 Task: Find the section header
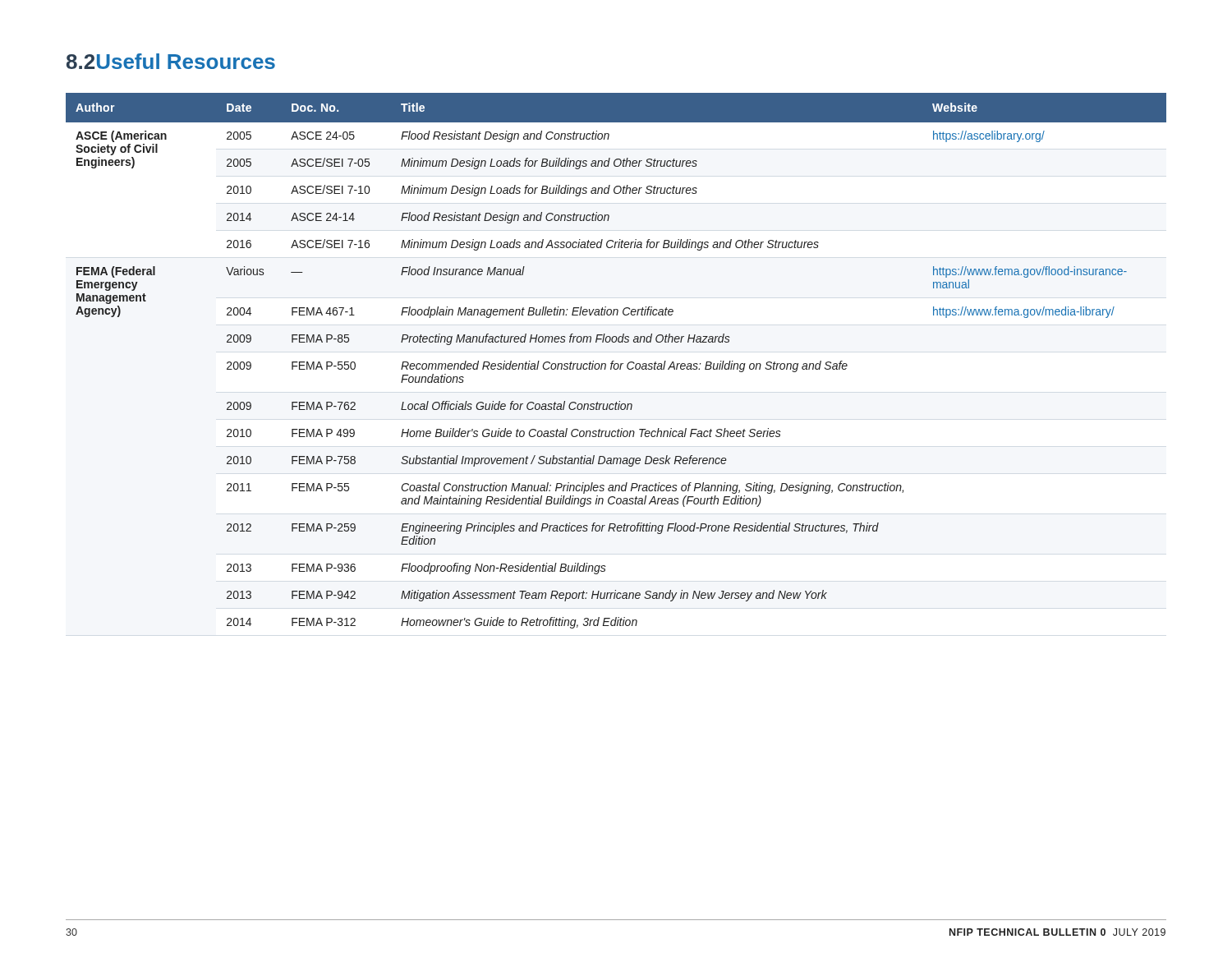[x=171, y=62]
